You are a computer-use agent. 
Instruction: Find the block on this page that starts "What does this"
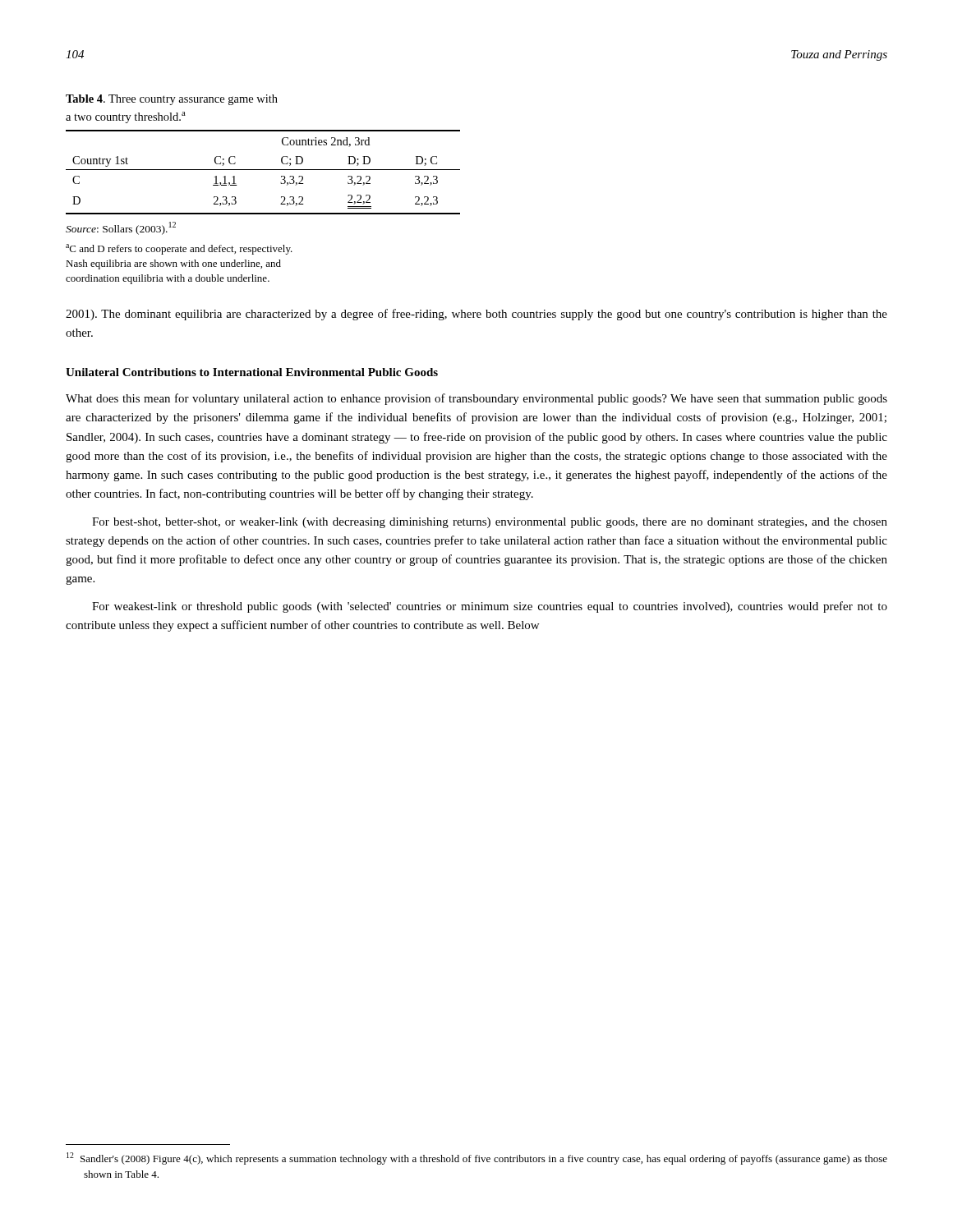(x=476, y=446)
